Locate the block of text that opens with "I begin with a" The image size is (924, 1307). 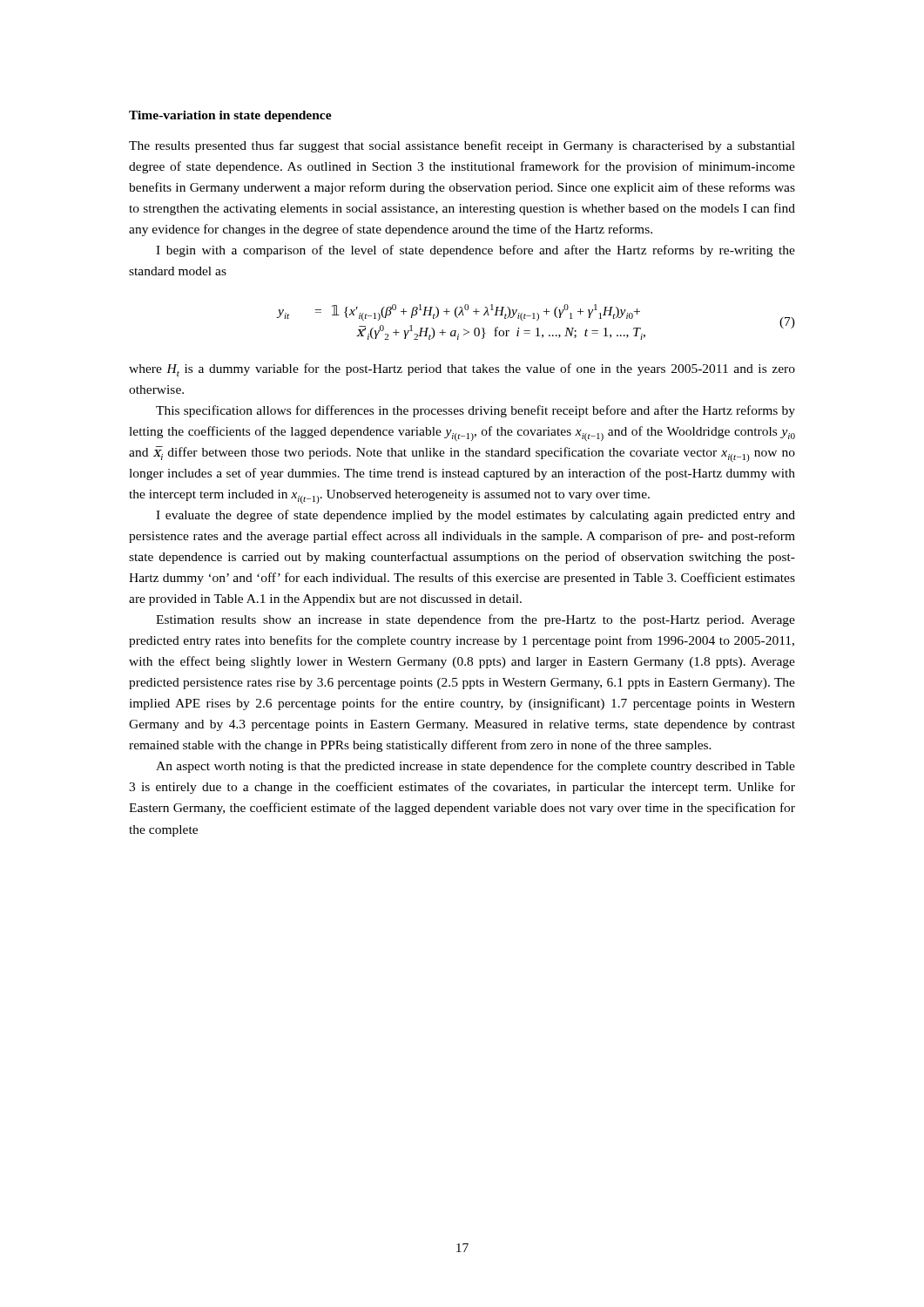[462, 260]
